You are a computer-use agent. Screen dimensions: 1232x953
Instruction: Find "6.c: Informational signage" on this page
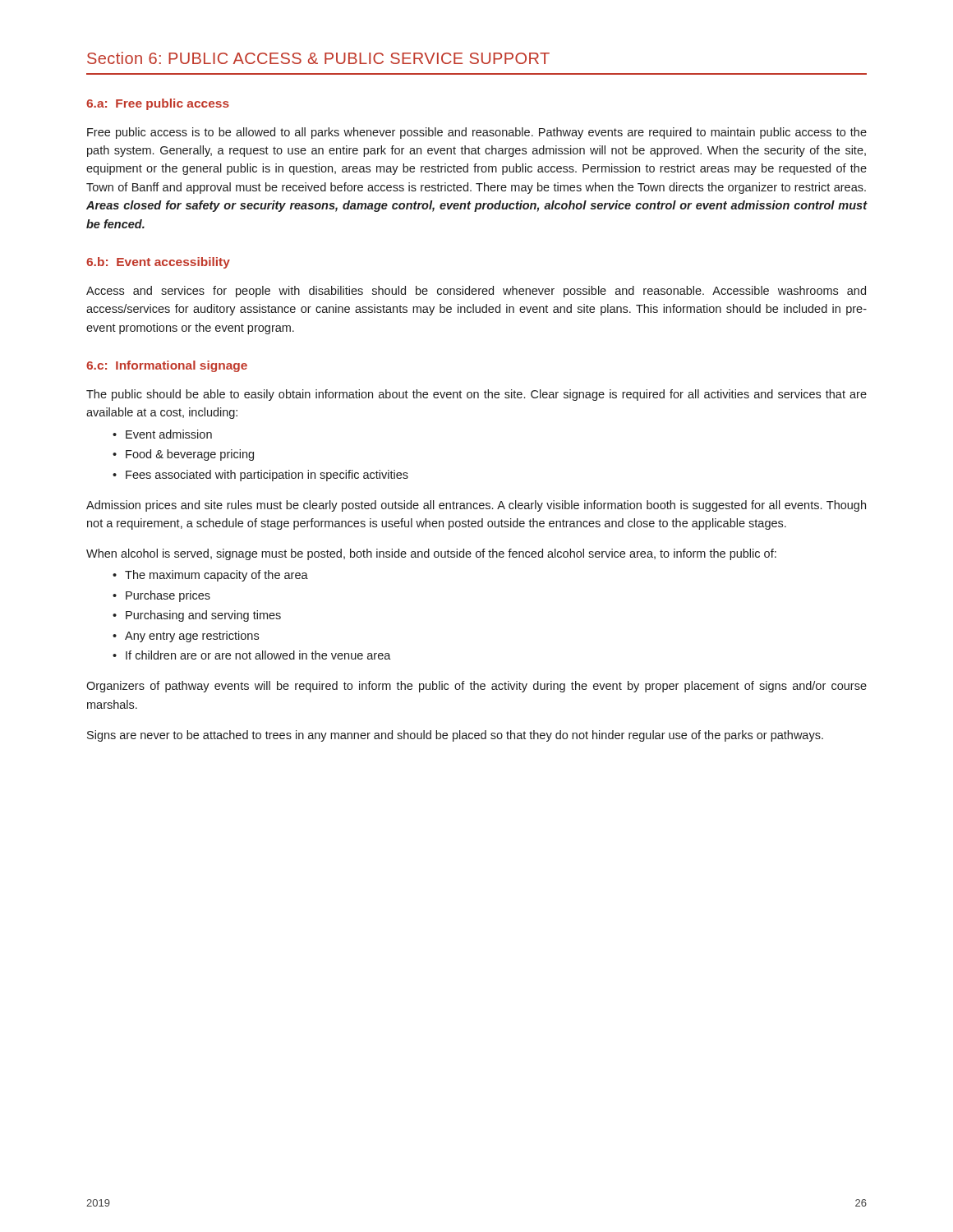(167, 366)
